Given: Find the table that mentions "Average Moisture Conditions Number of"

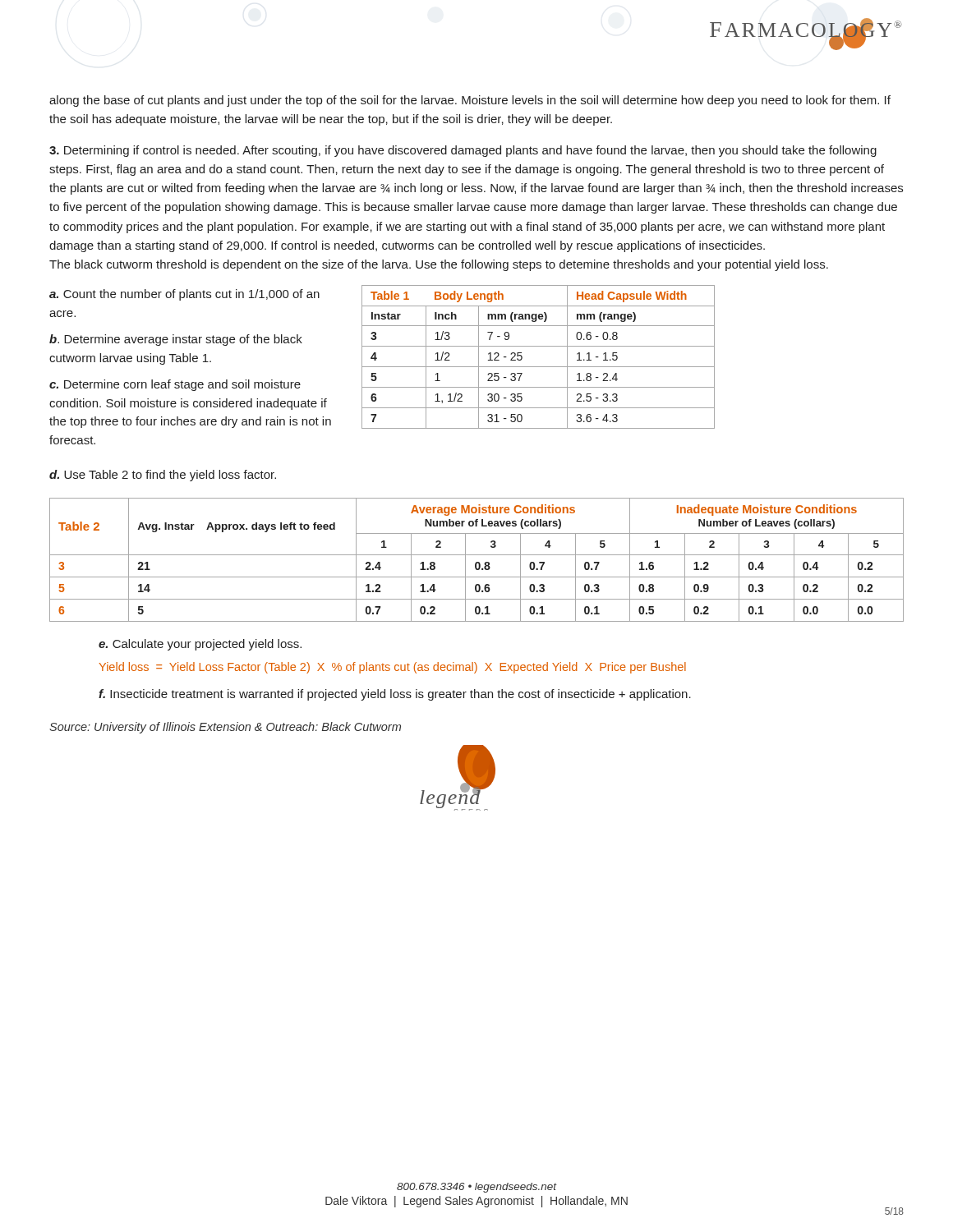Looking at the screenshot, I should pos(476,560).
